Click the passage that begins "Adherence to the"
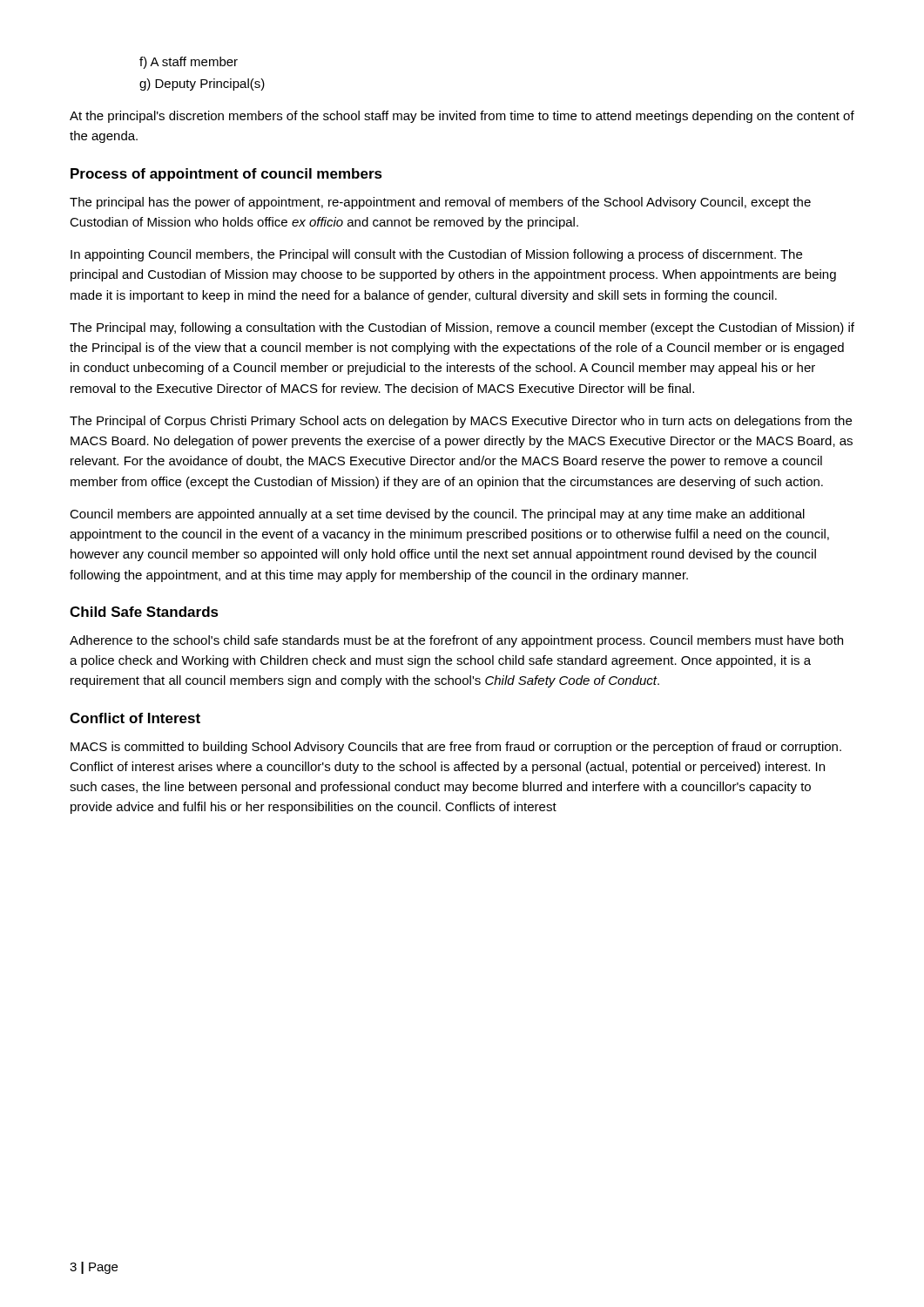 [457, 660]
